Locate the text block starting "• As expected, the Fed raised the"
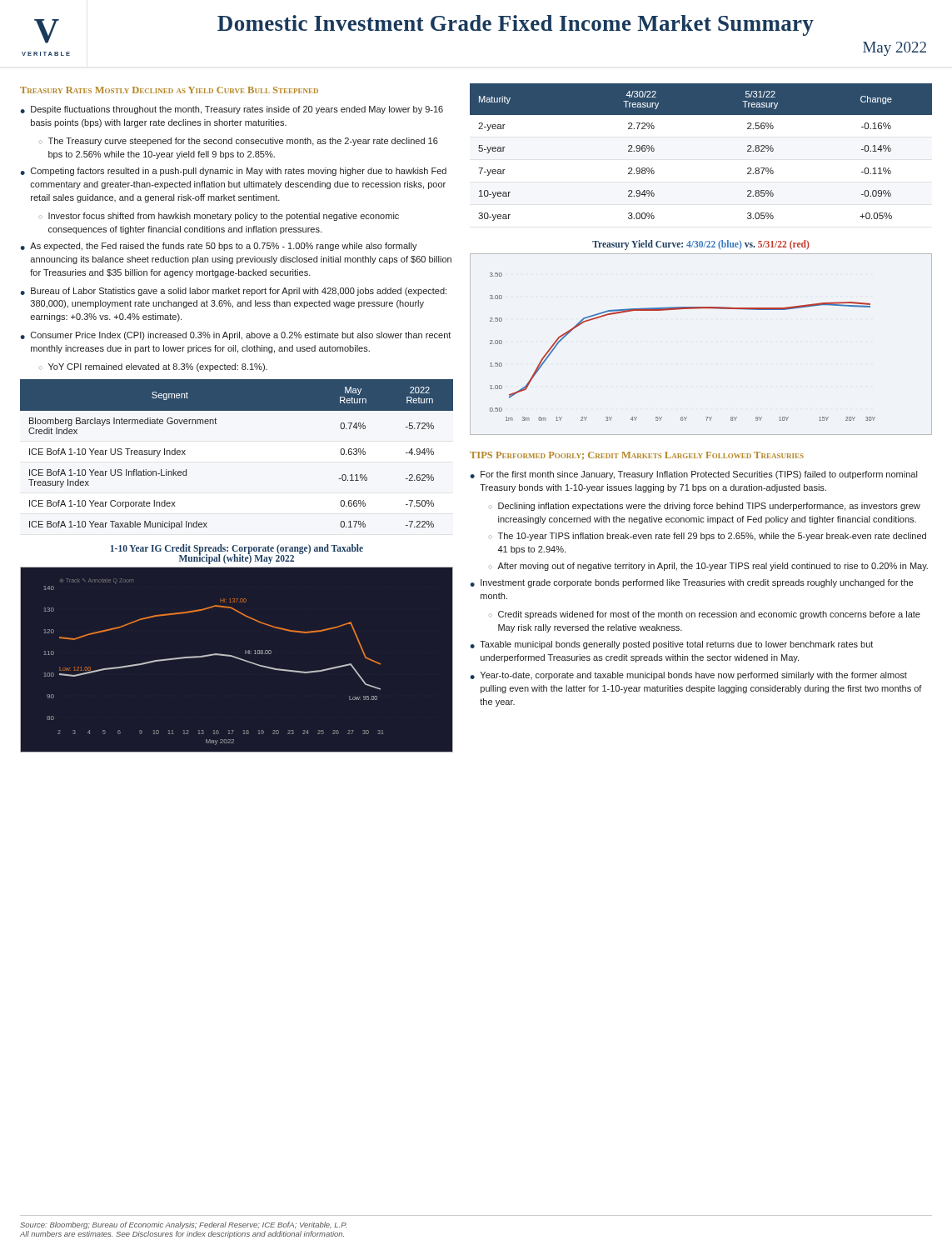 pos(237,260)
